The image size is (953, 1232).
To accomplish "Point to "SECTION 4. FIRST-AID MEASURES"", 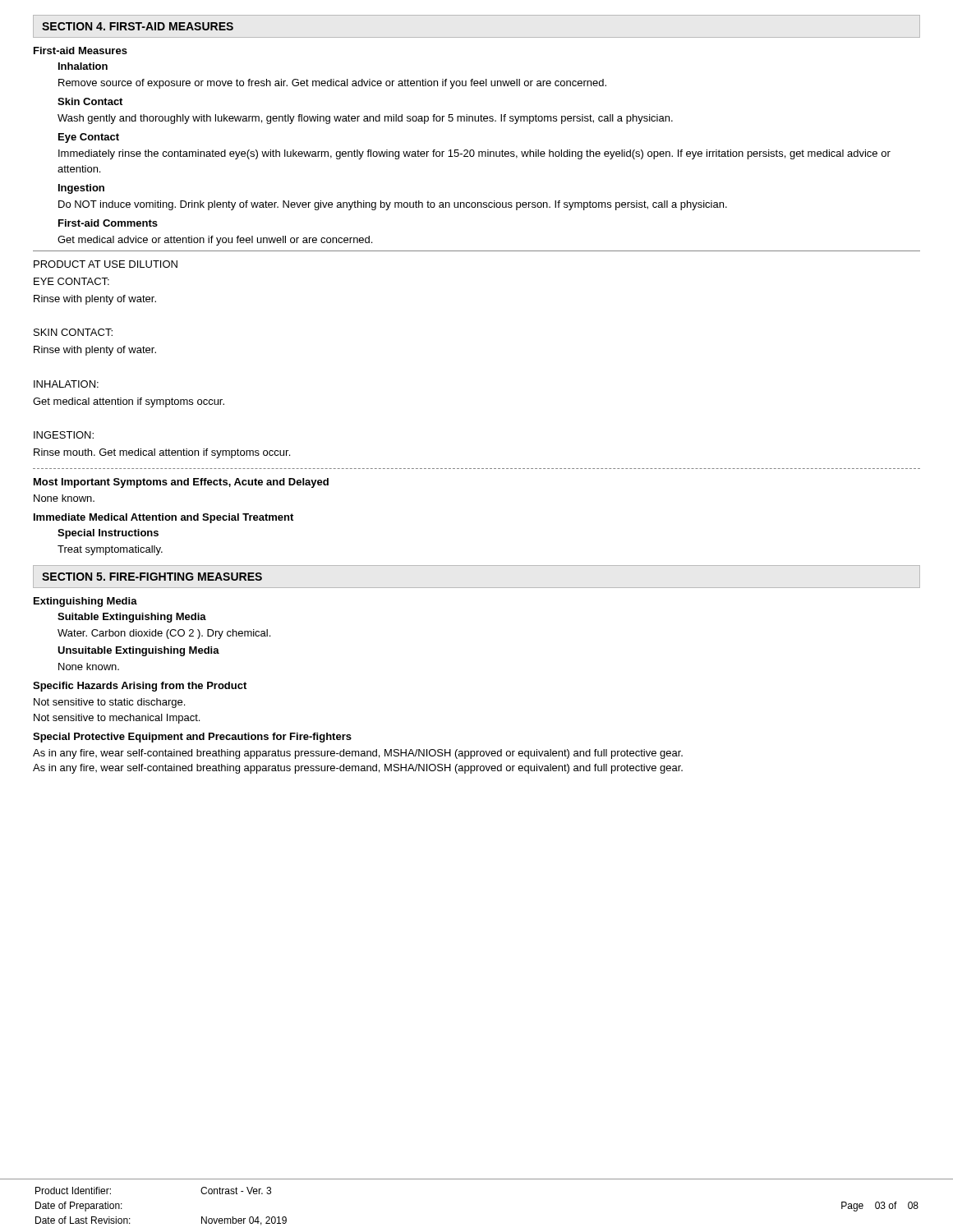I will pyautogui.click(x=138, y=26).
